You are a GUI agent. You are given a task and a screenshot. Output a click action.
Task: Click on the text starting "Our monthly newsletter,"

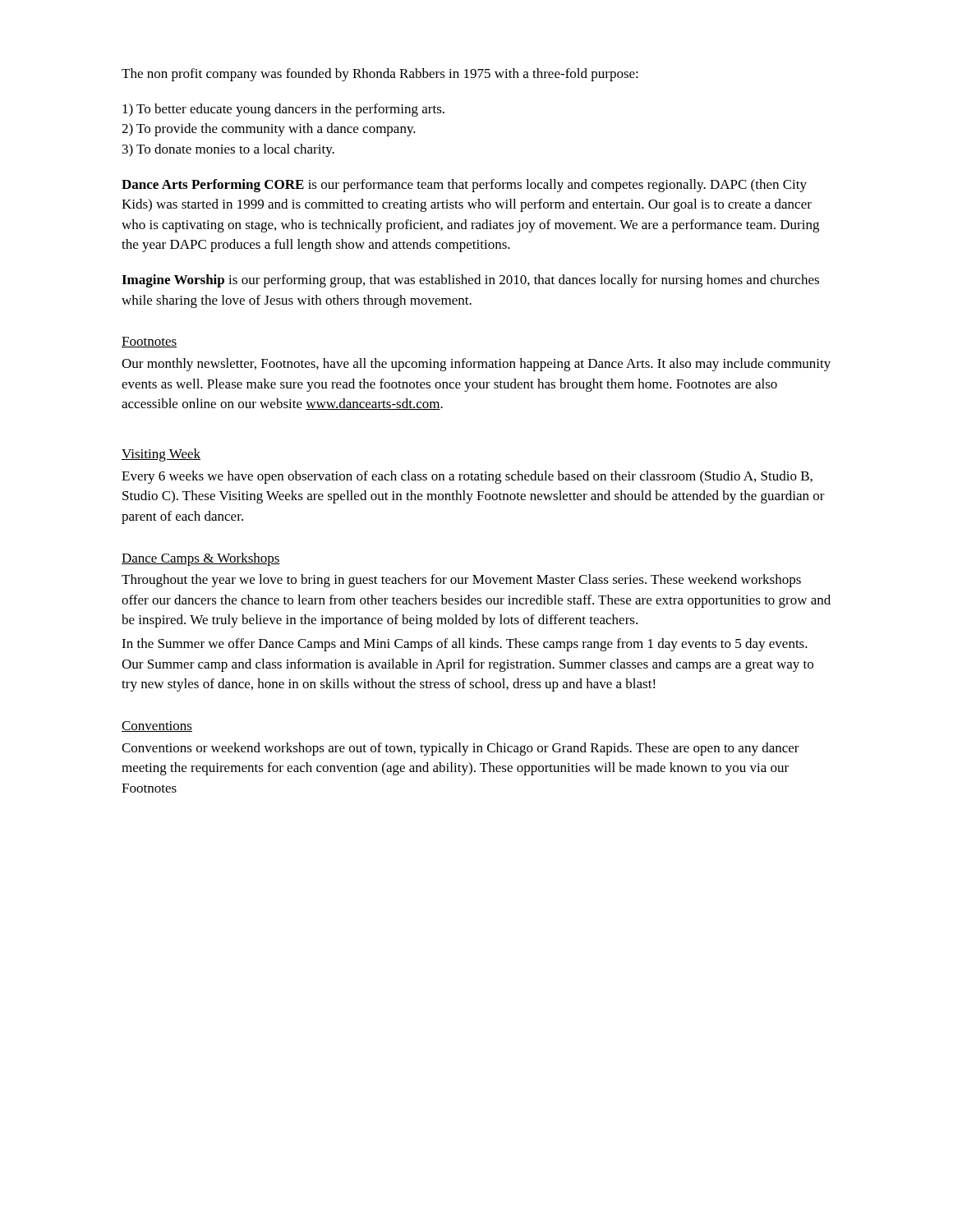tap(476, 384)
